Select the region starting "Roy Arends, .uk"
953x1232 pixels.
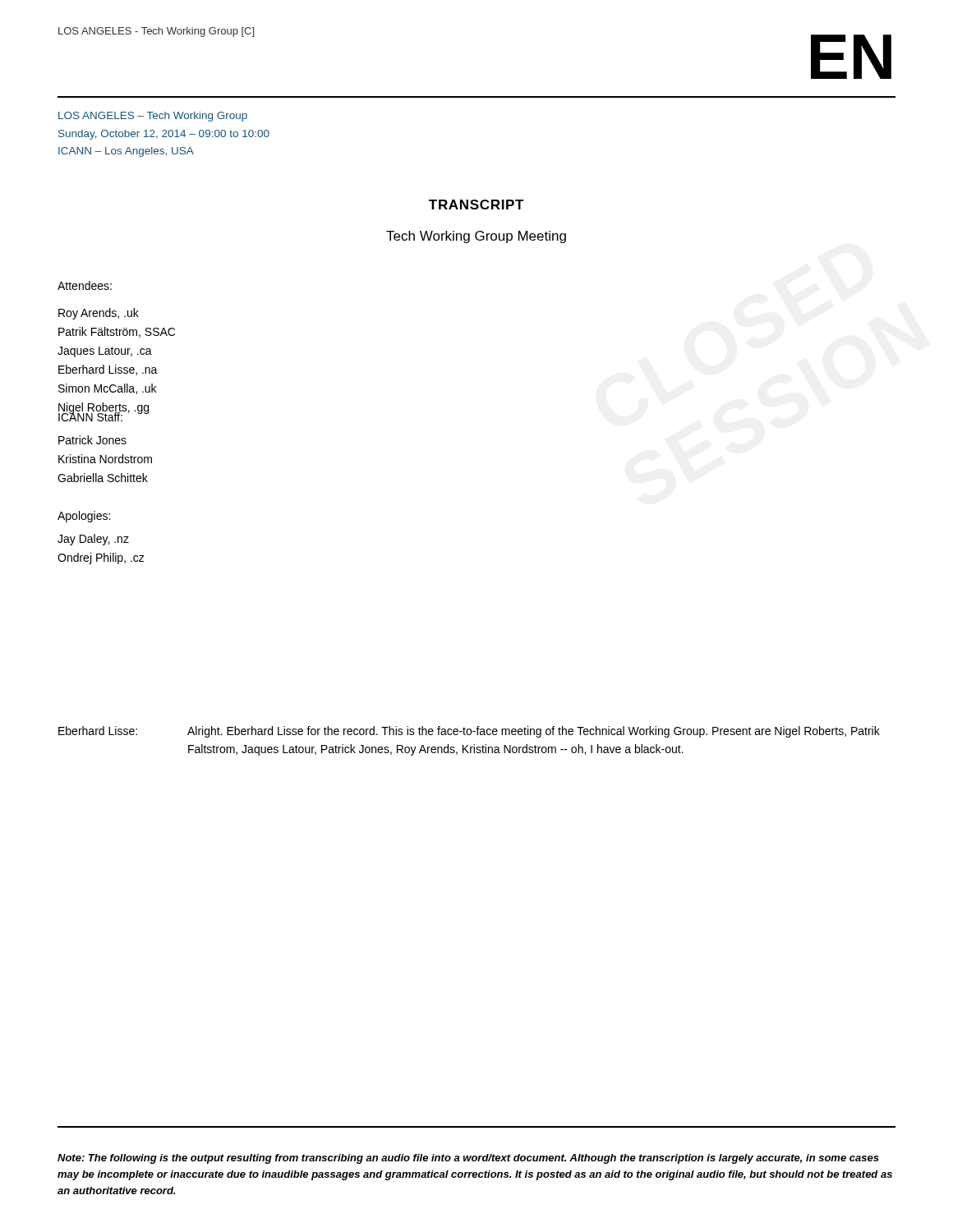click(98, 313)
